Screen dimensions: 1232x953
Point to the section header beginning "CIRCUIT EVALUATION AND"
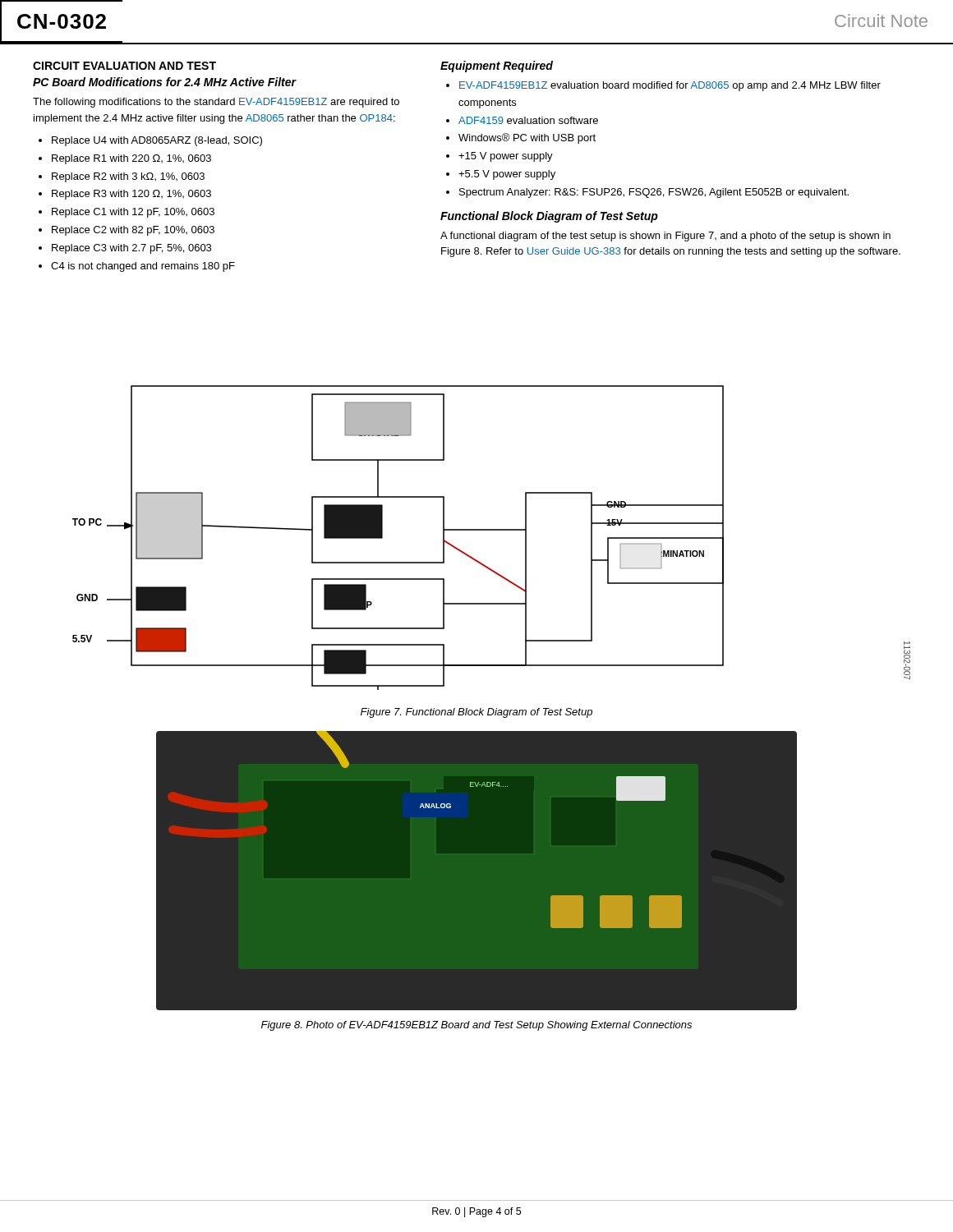tap(124, 66)
